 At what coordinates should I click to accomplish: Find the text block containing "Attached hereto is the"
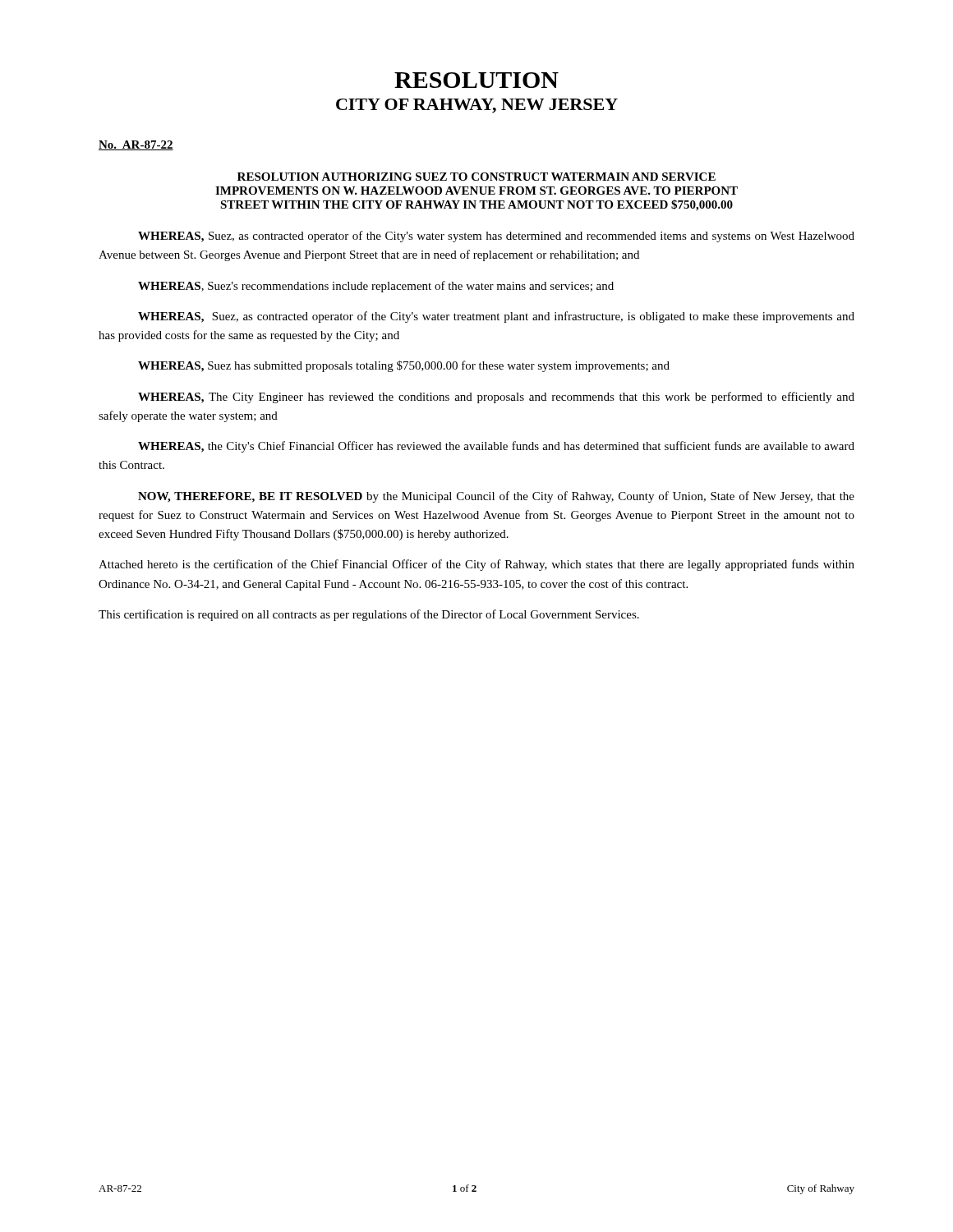point(476,574)
